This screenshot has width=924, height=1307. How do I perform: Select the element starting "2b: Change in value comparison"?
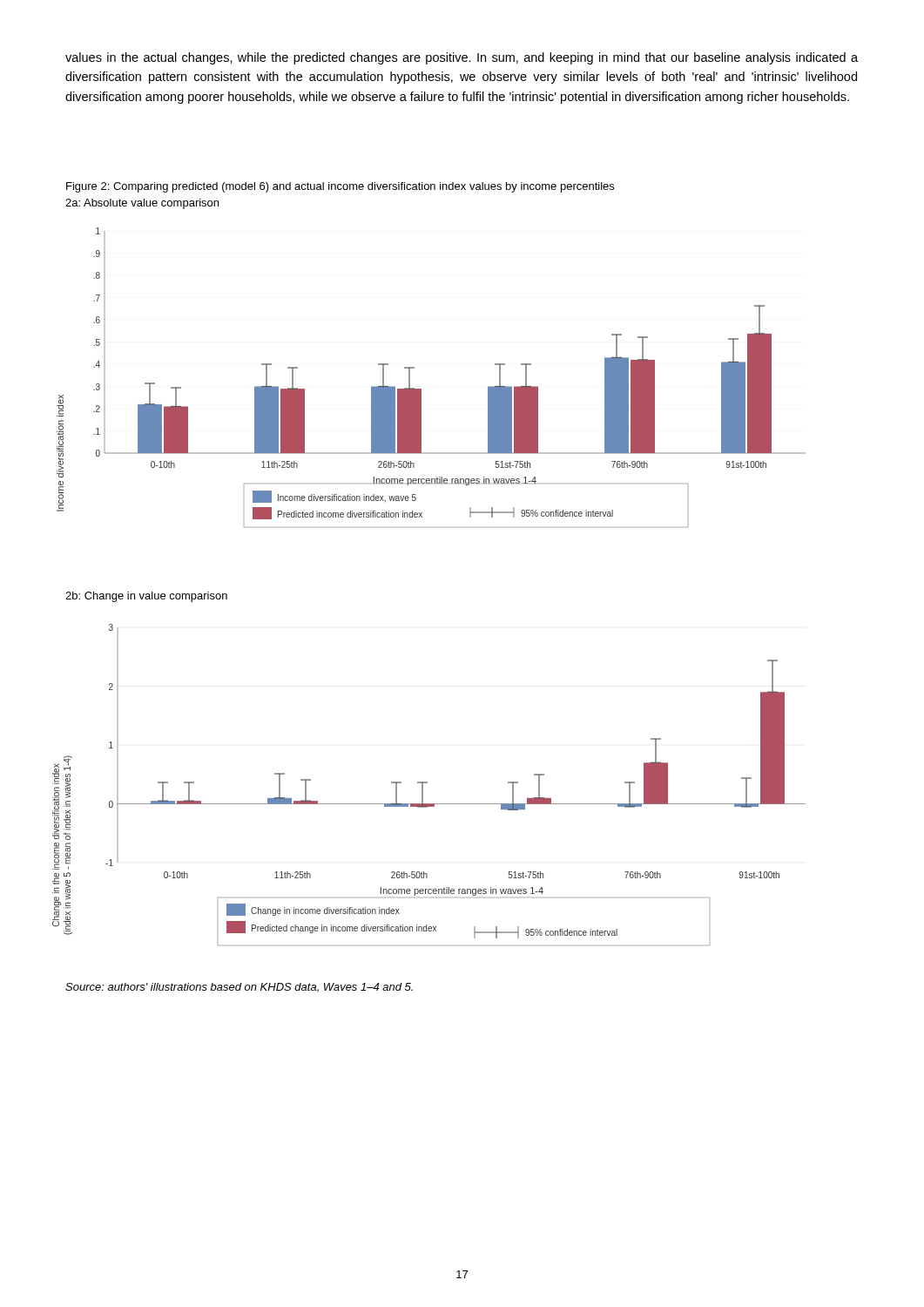pos(147,596)
